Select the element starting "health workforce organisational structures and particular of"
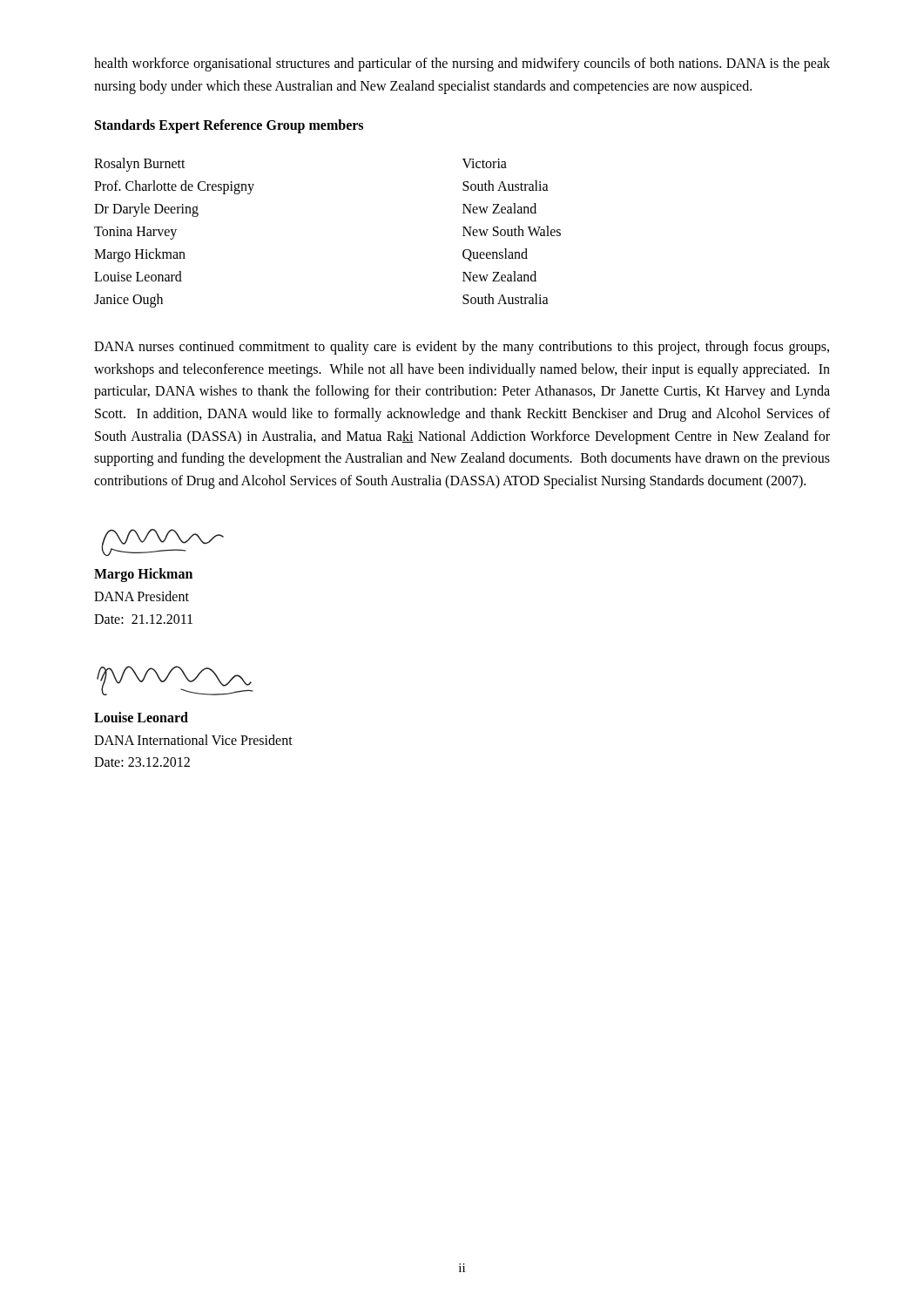 point(462,74)
